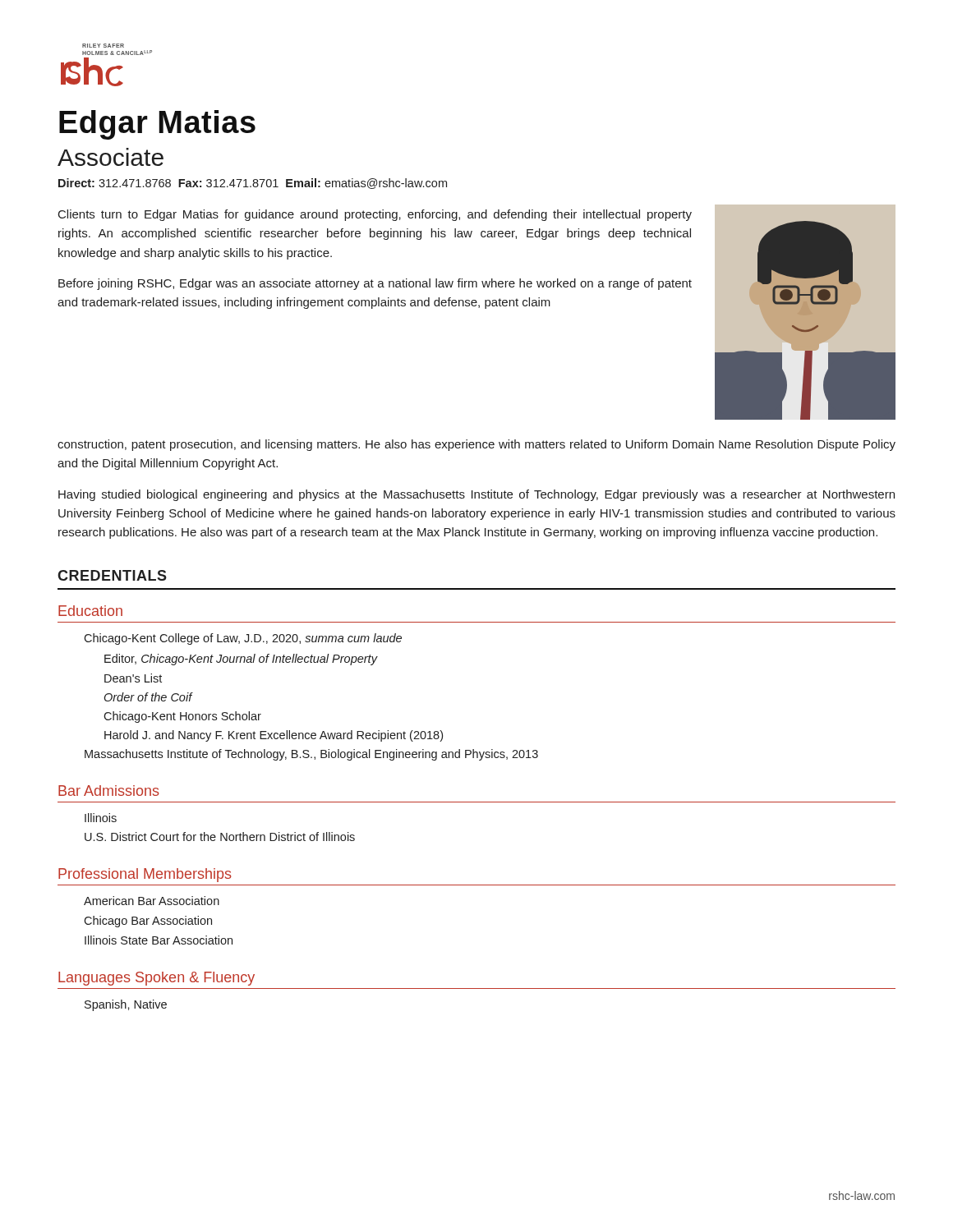Click on the list item with the text "Chicago Bar Association"
The height and width of the screenshot is (1232, 953).
coord(148,921)
